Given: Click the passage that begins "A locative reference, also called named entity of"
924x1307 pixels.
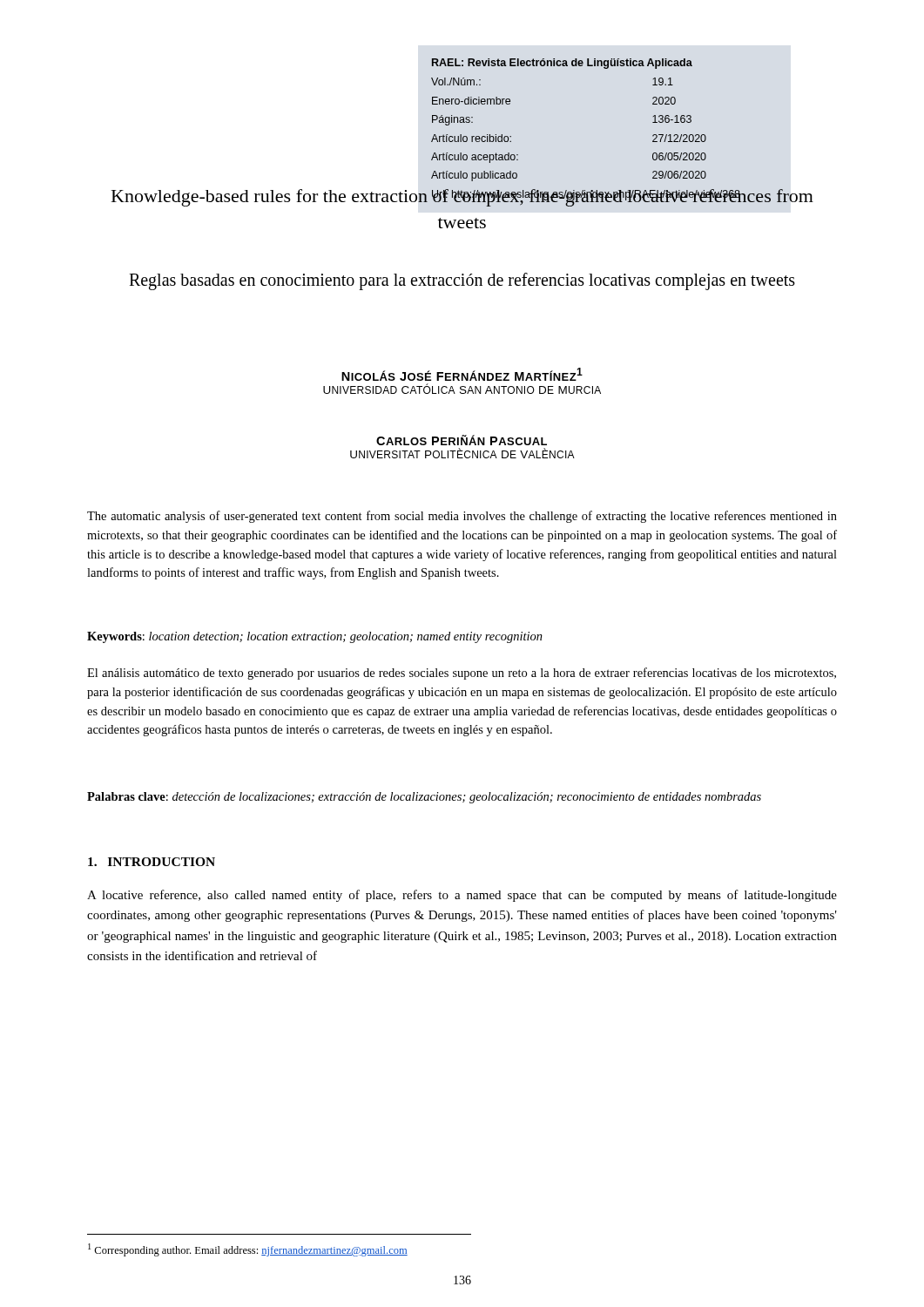Looking at the screenshot, I should click(462, 925).
